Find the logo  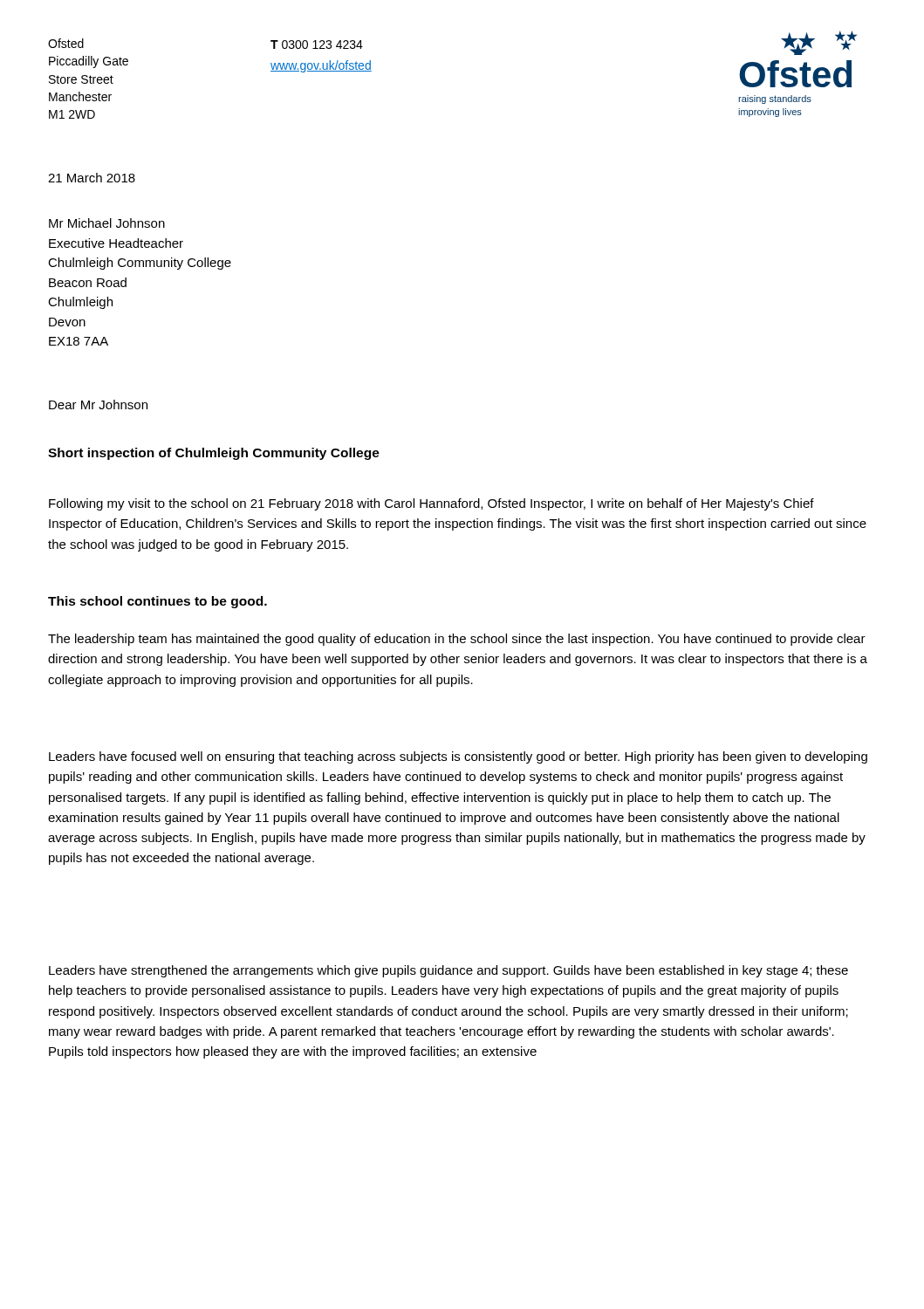point(806,76)
